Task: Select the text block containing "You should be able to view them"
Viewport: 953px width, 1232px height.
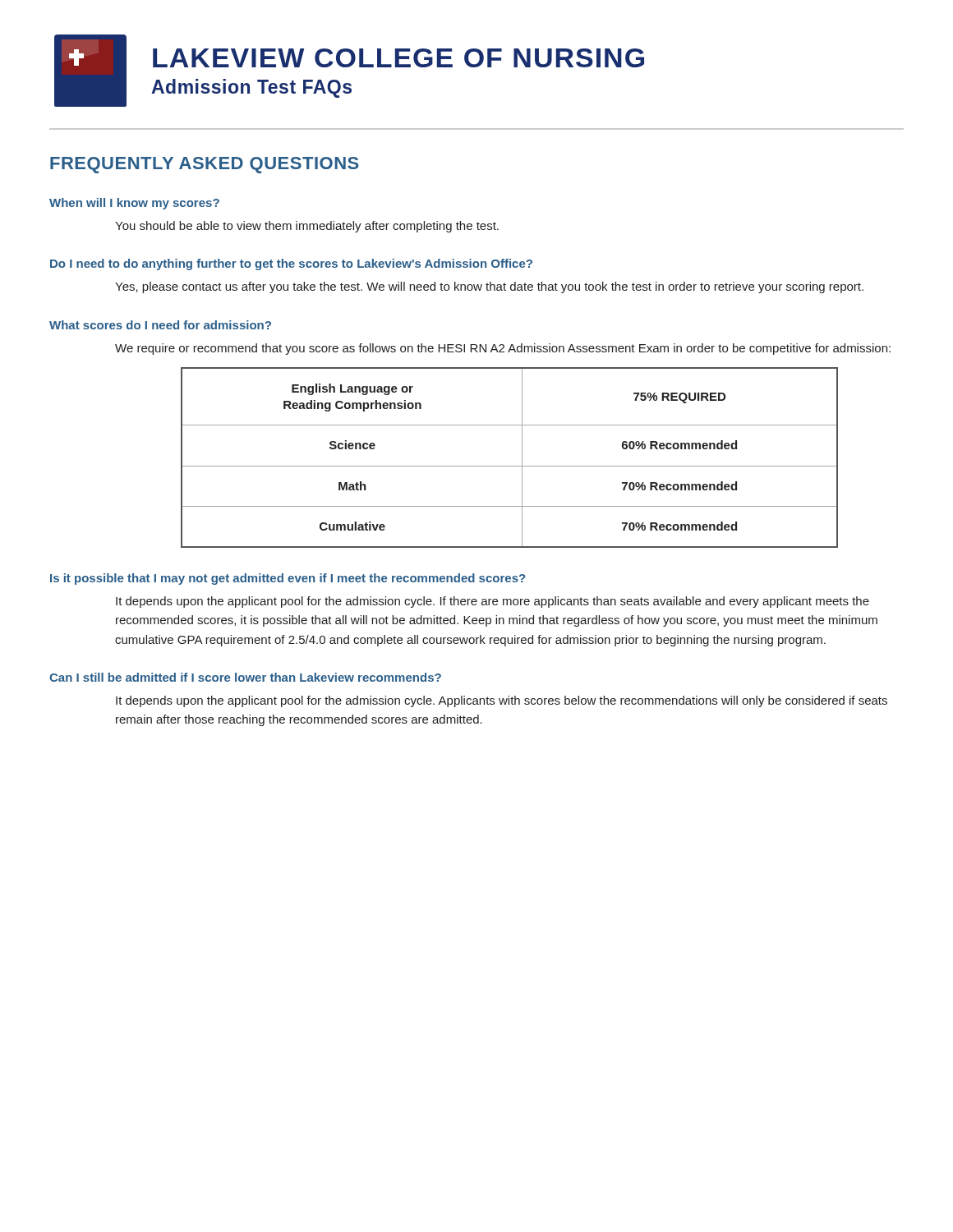Action: click(307, 225)
